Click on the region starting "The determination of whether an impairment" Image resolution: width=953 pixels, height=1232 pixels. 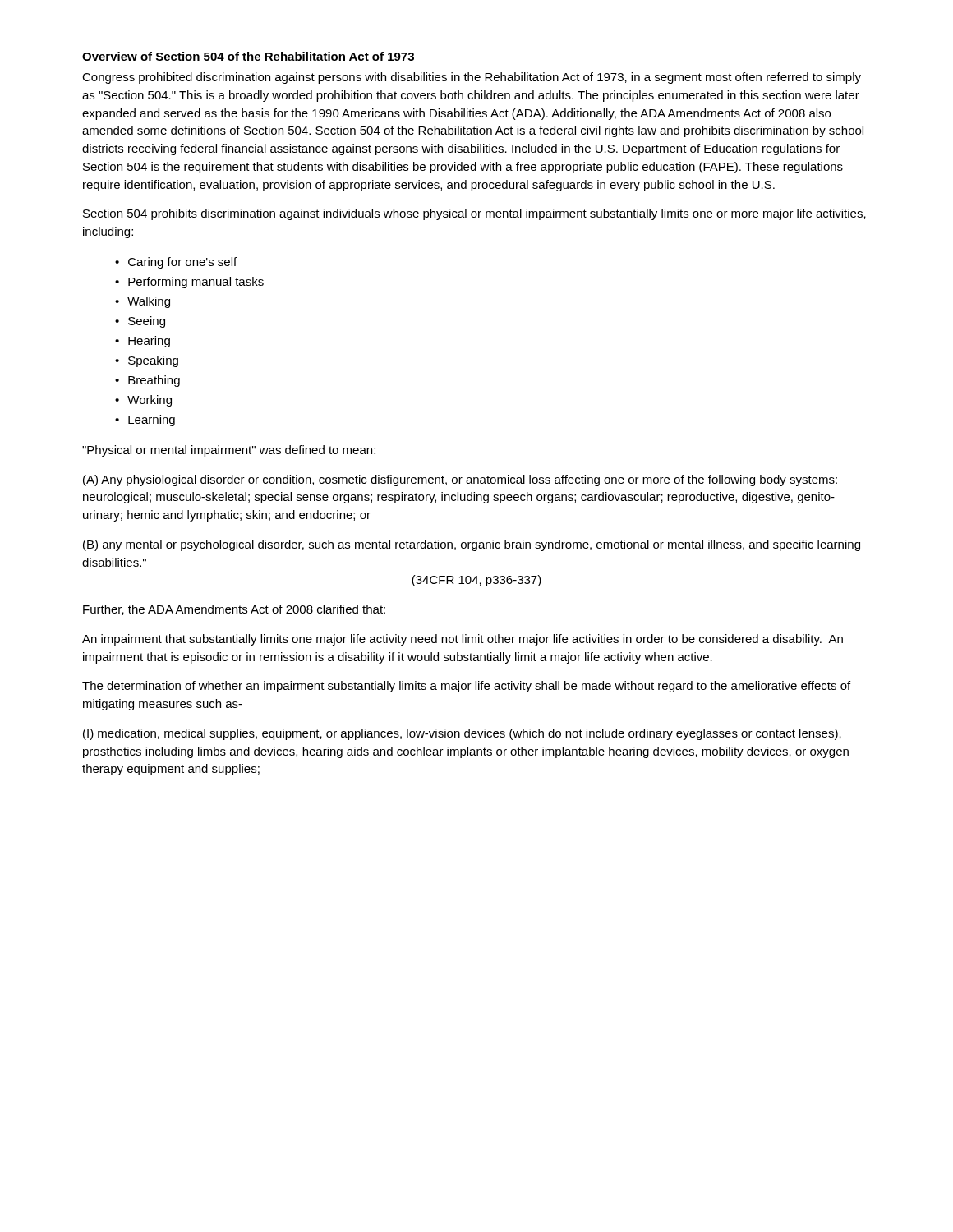tap(466, 695)
